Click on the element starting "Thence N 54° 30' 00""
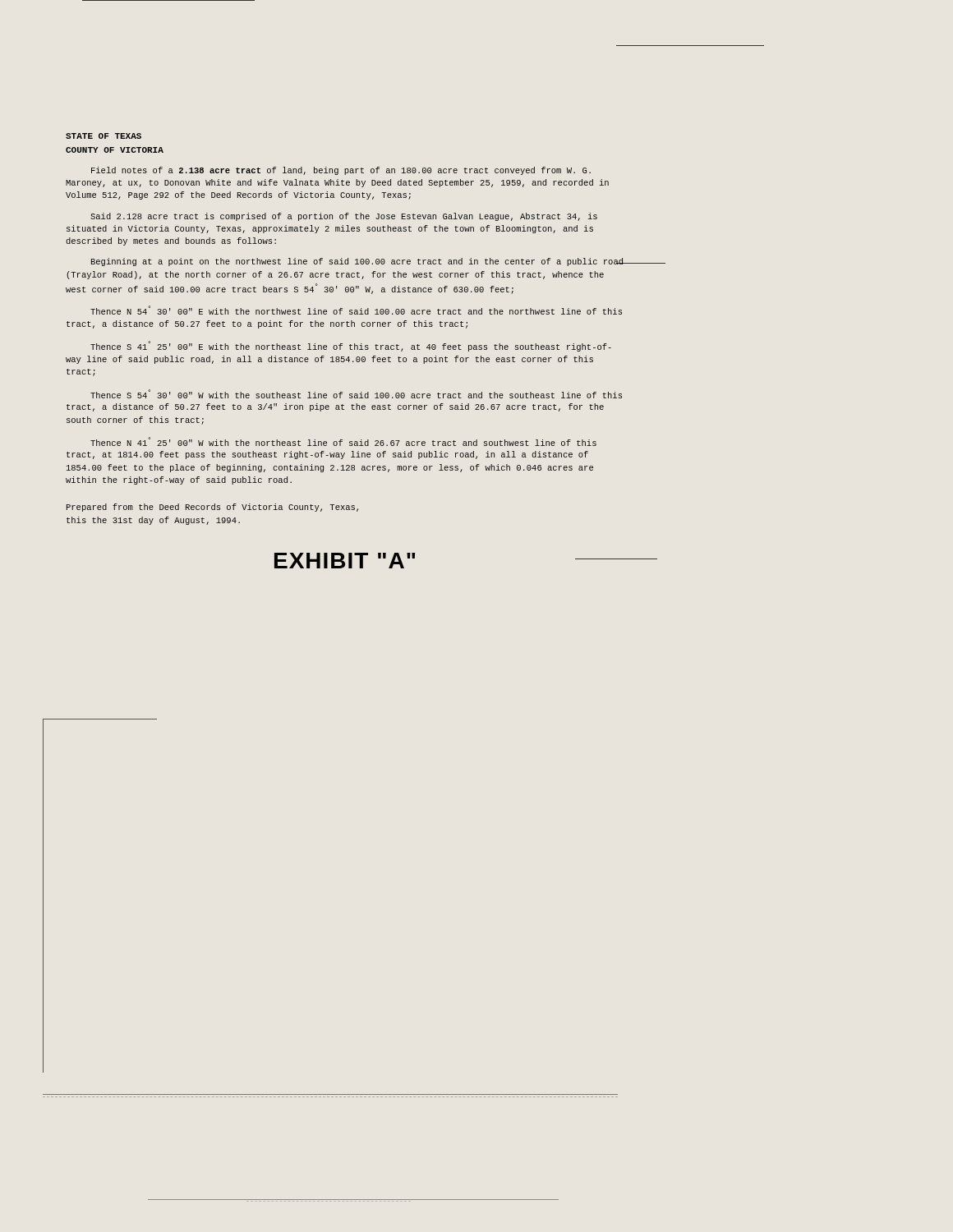Viewport: 953px width, 1232px height. tap(345, 318)
